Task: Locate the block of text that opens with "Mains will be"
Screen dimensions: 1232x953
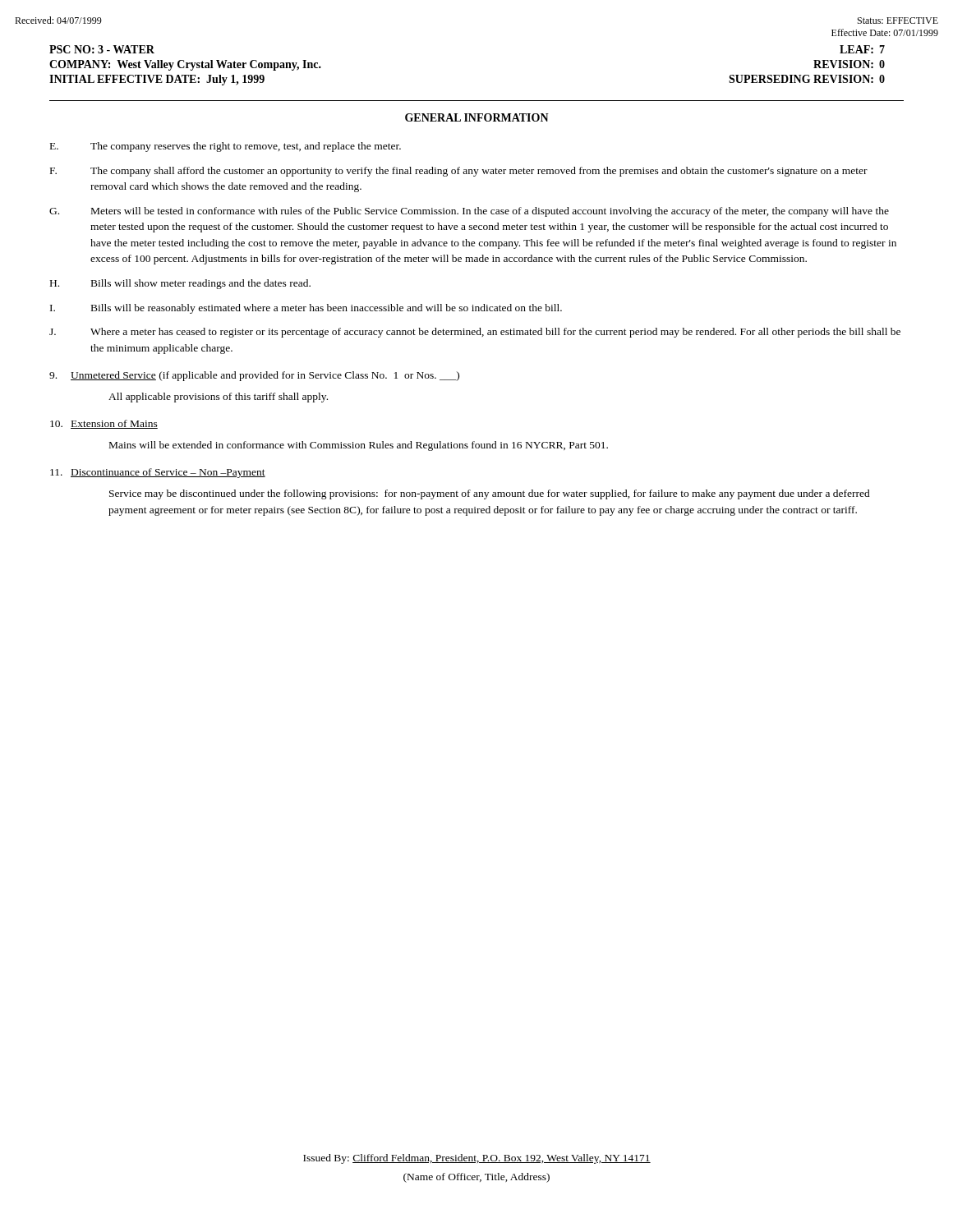Action: [359, 445]
